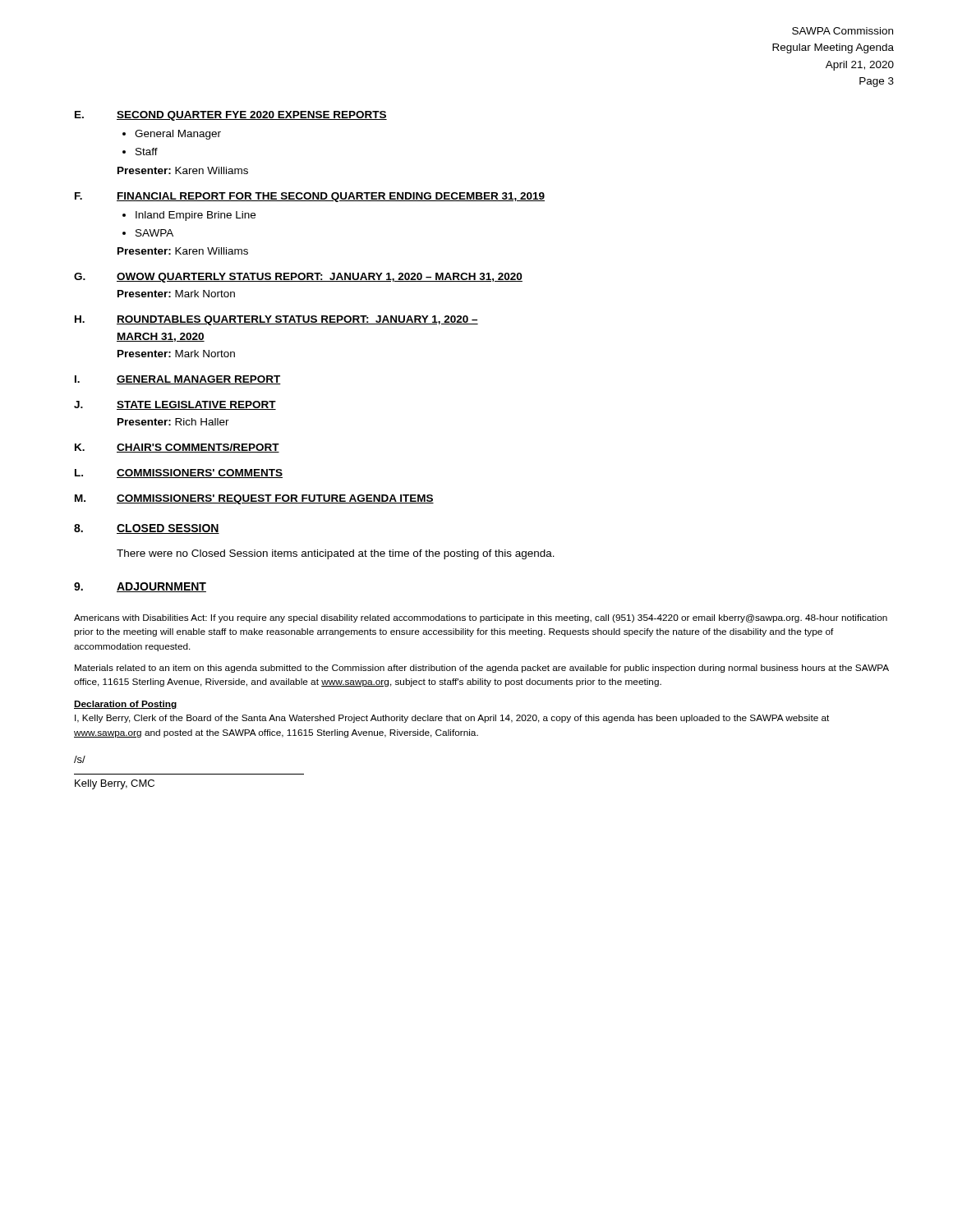Locate the block starting "M. COMMISSIONERS' REQUEST FOR FUTURE AGENDA"

(254, 499)
